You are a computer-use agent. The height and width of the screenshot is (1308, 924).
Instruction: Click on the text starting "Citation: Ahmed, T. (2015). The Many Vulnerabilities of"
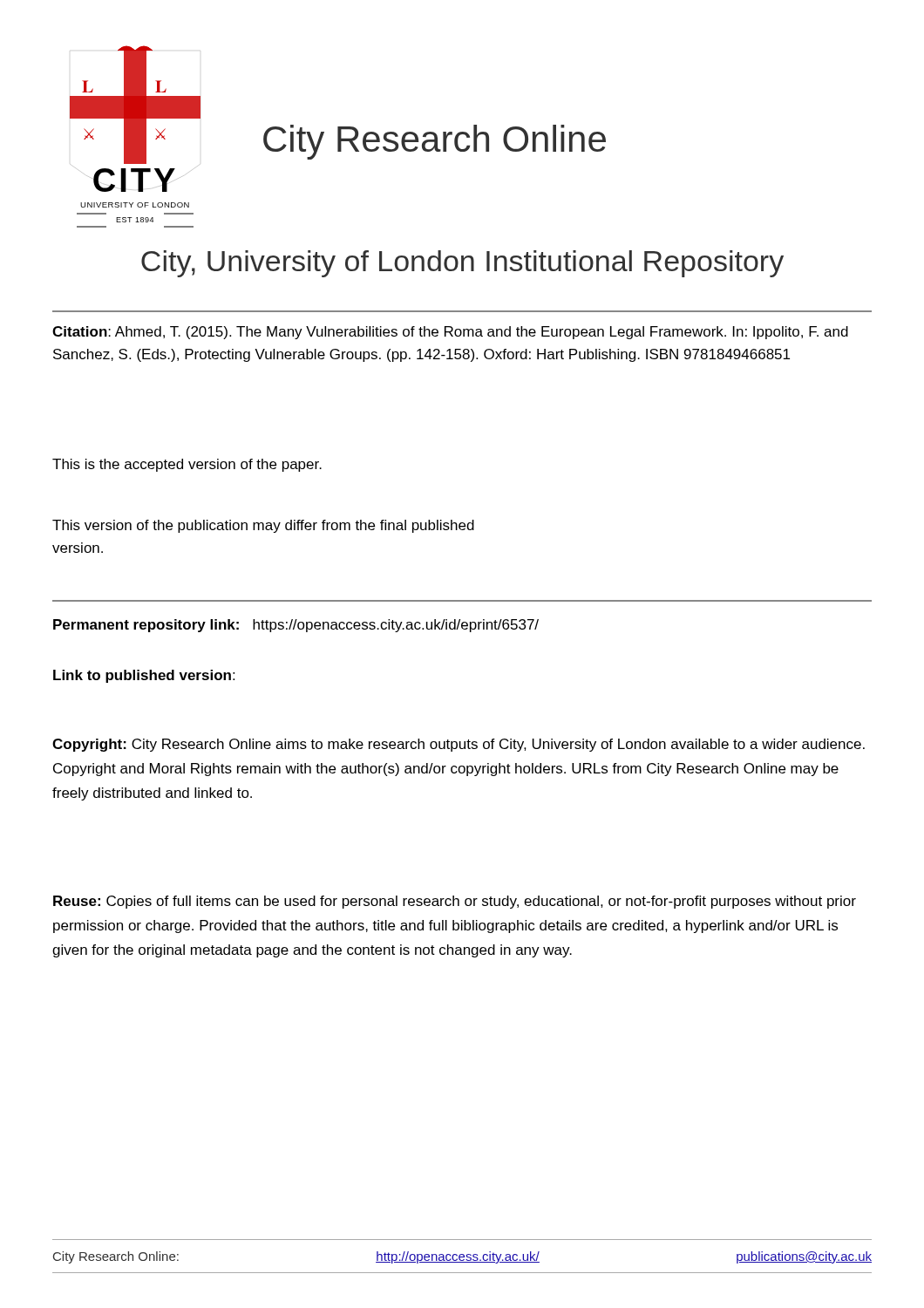pos(450,343)
